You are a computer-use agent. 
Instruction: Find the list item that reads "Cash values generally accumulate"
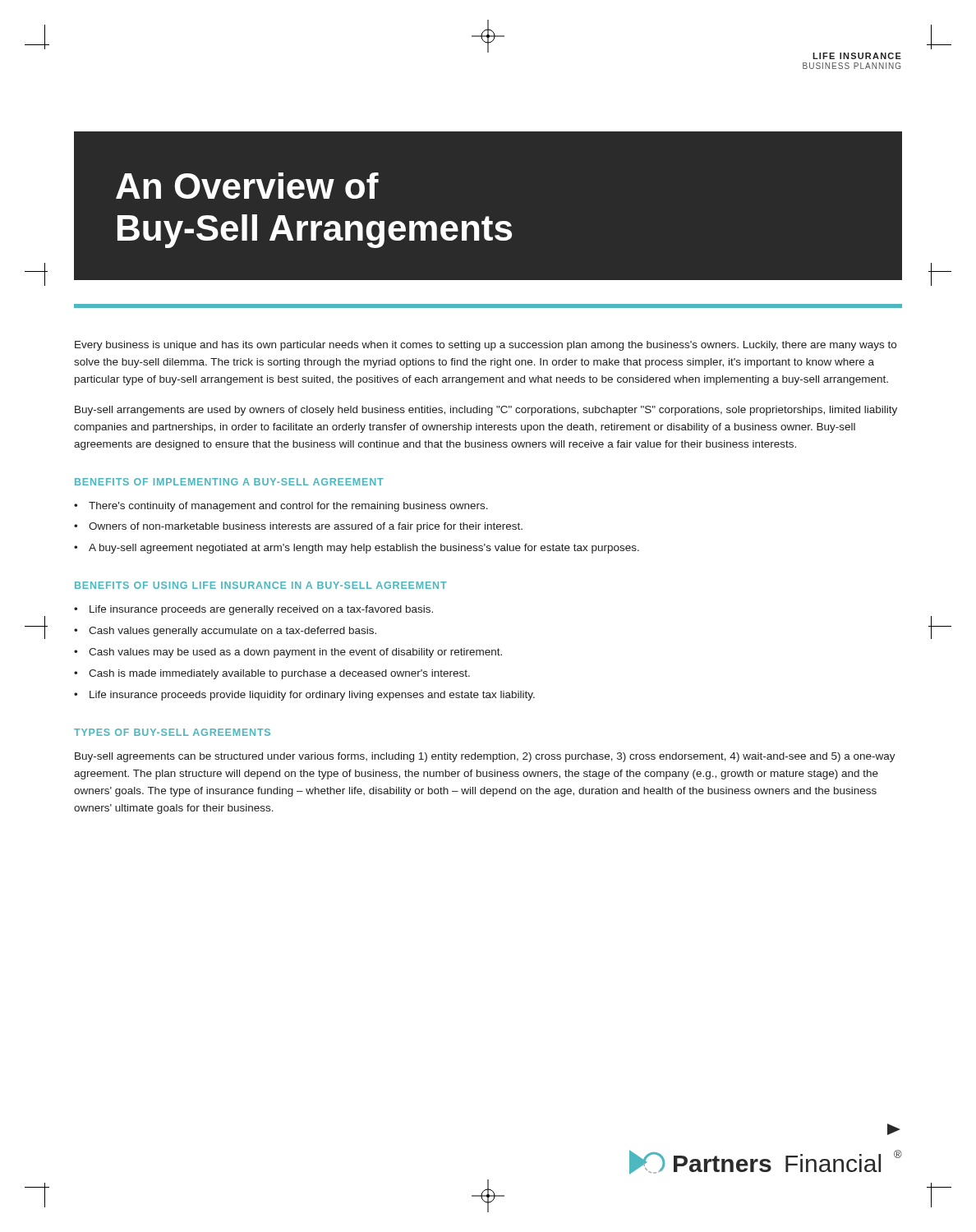(x=233, y=631)
